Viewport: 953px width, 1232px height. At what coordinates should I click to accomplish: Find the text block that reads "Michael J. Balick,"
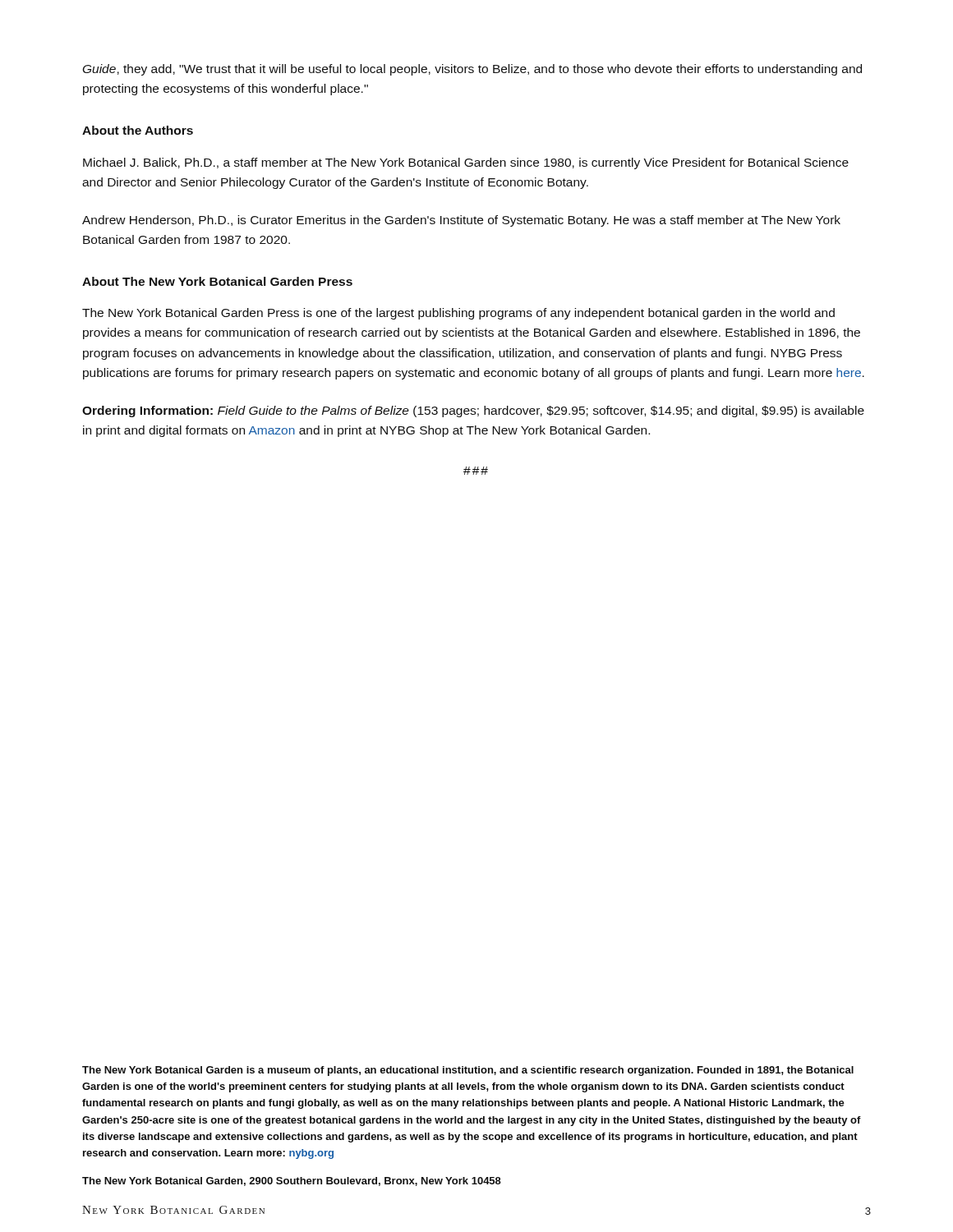[465, 172]
